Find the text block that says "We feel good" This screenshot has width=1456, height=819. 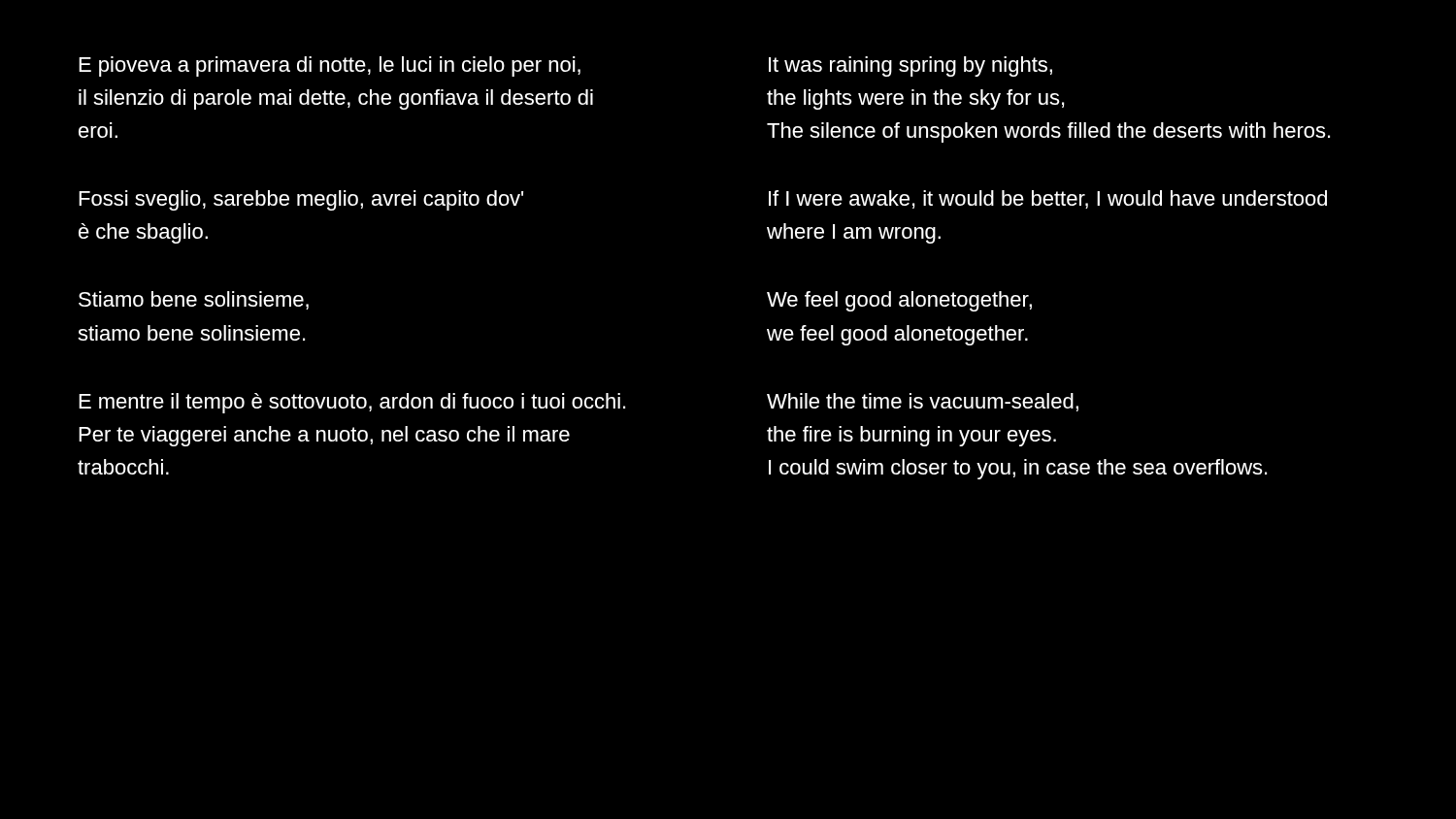(x=900, y=316)
